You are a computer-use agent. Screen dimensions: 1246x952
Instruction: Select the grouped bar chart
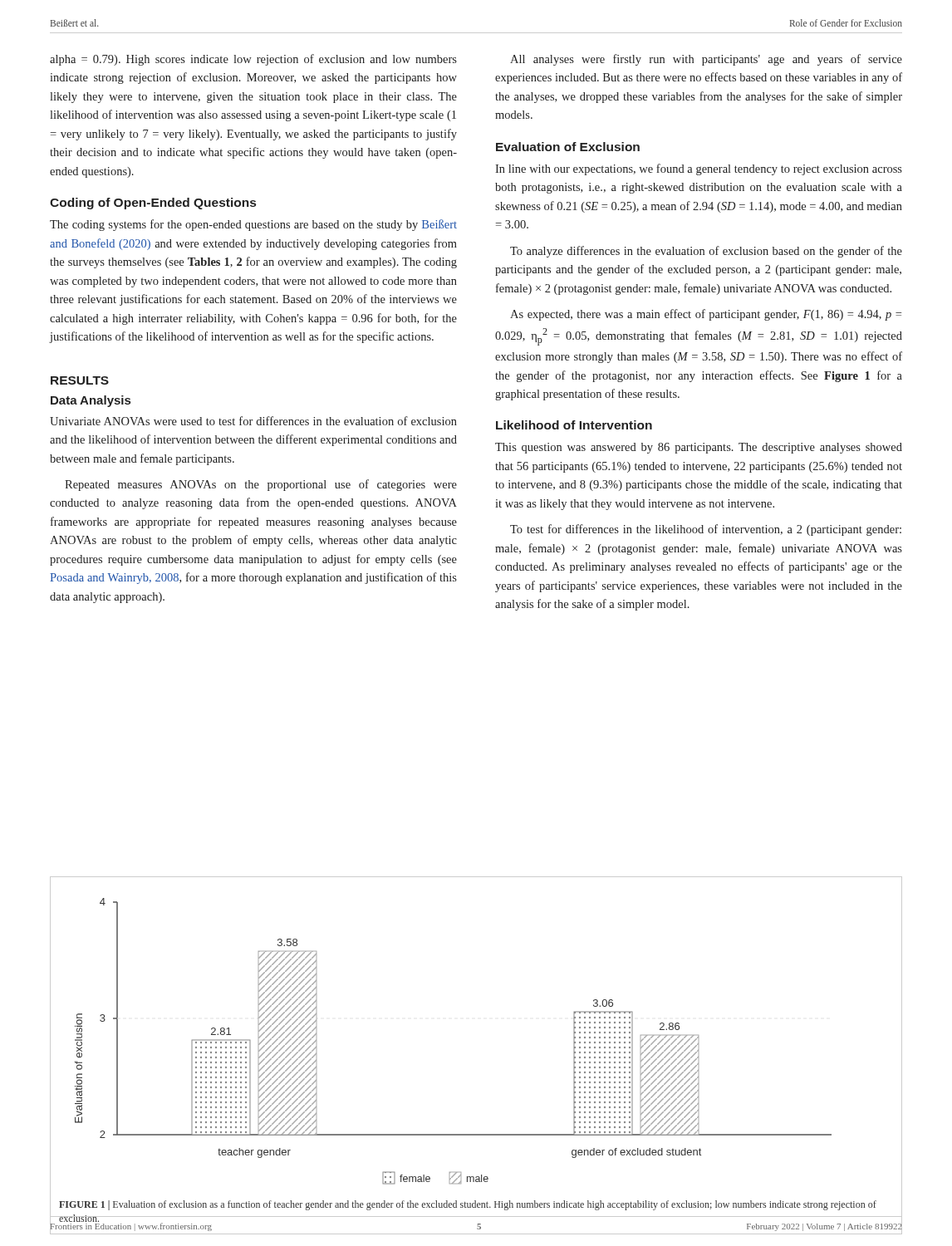pos(476,1055)
